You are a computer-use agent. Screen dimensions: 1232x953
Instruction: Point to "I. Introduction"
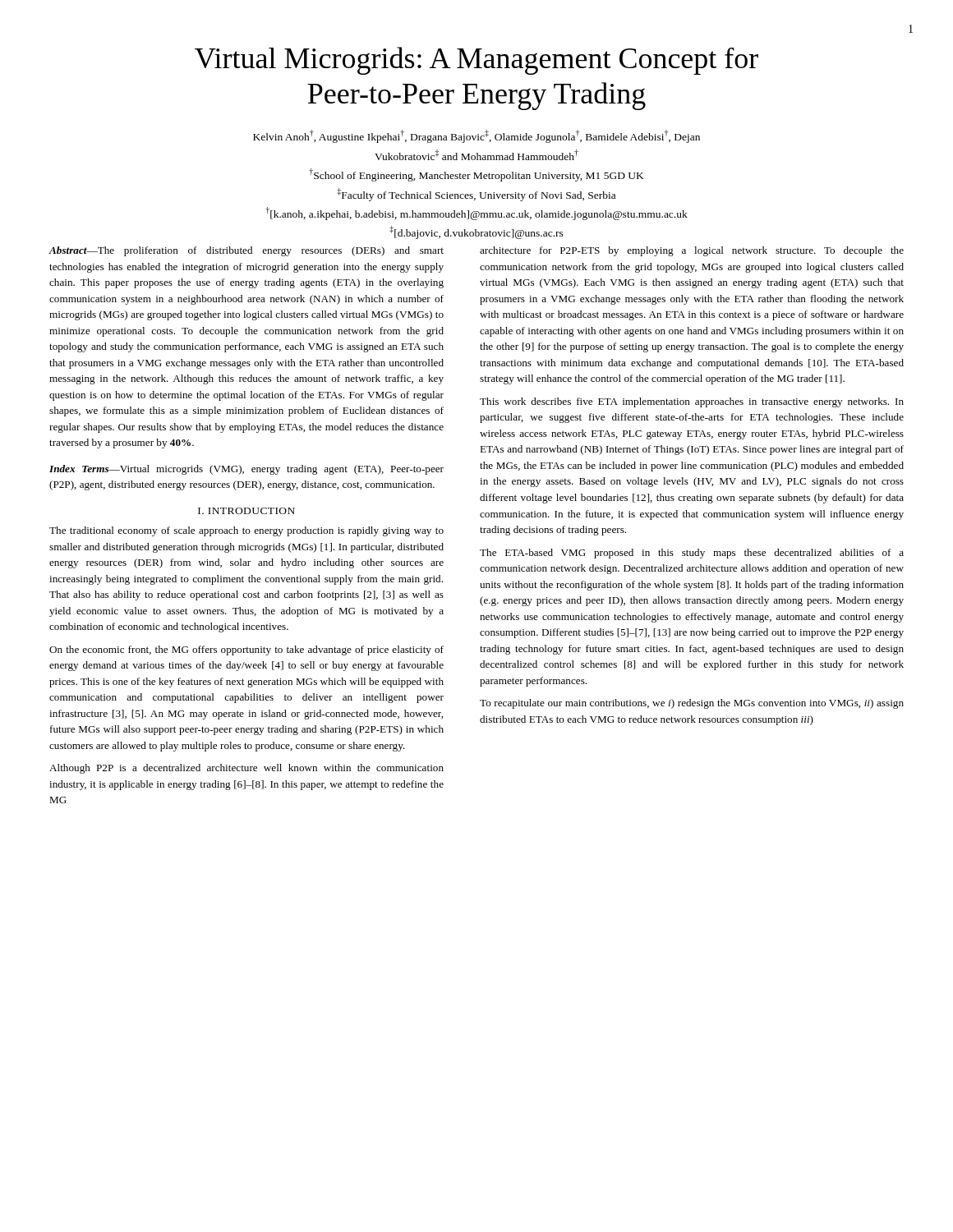[x=246, y=510]
